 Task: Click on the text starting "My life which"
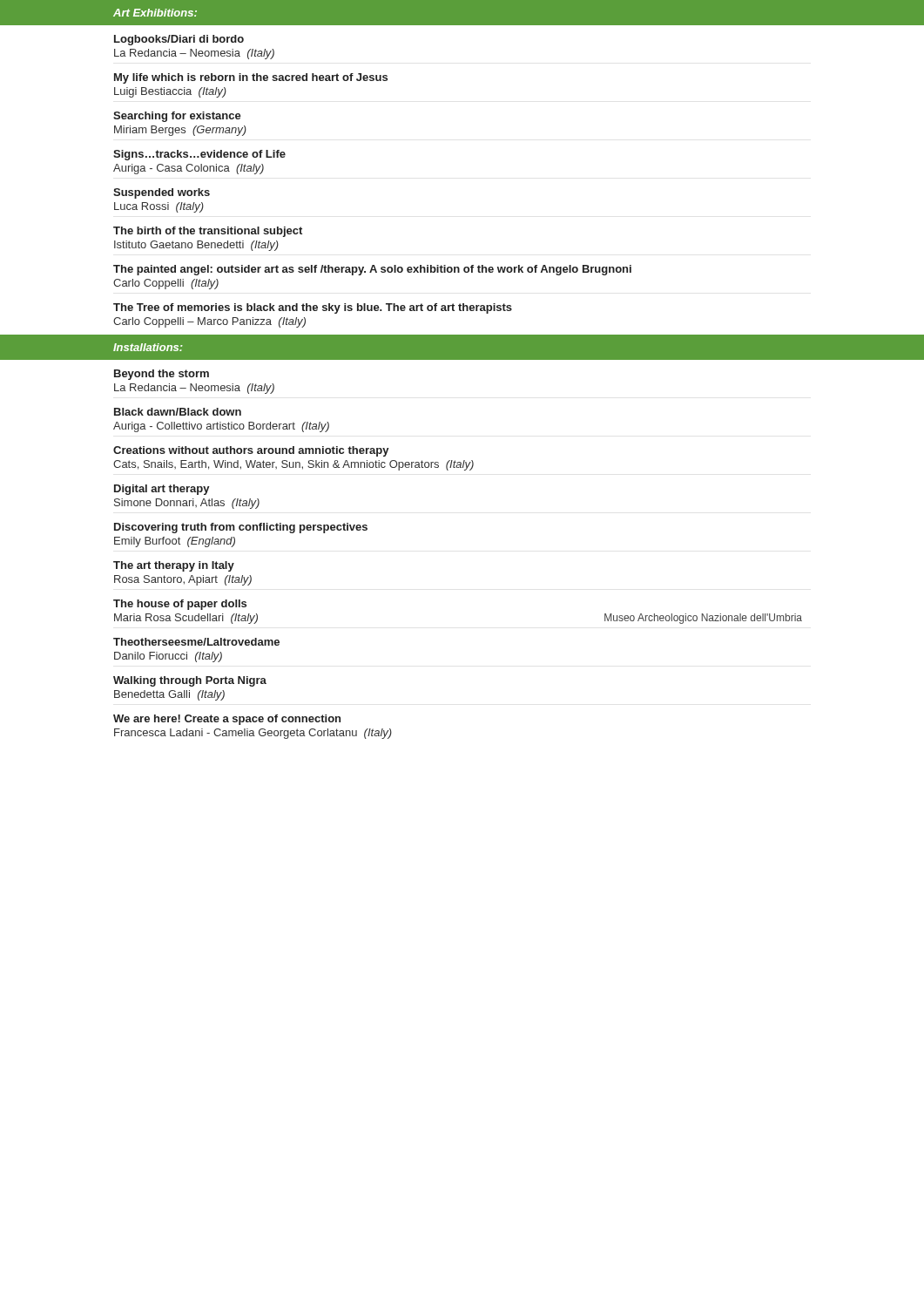(x=251, y=78)
